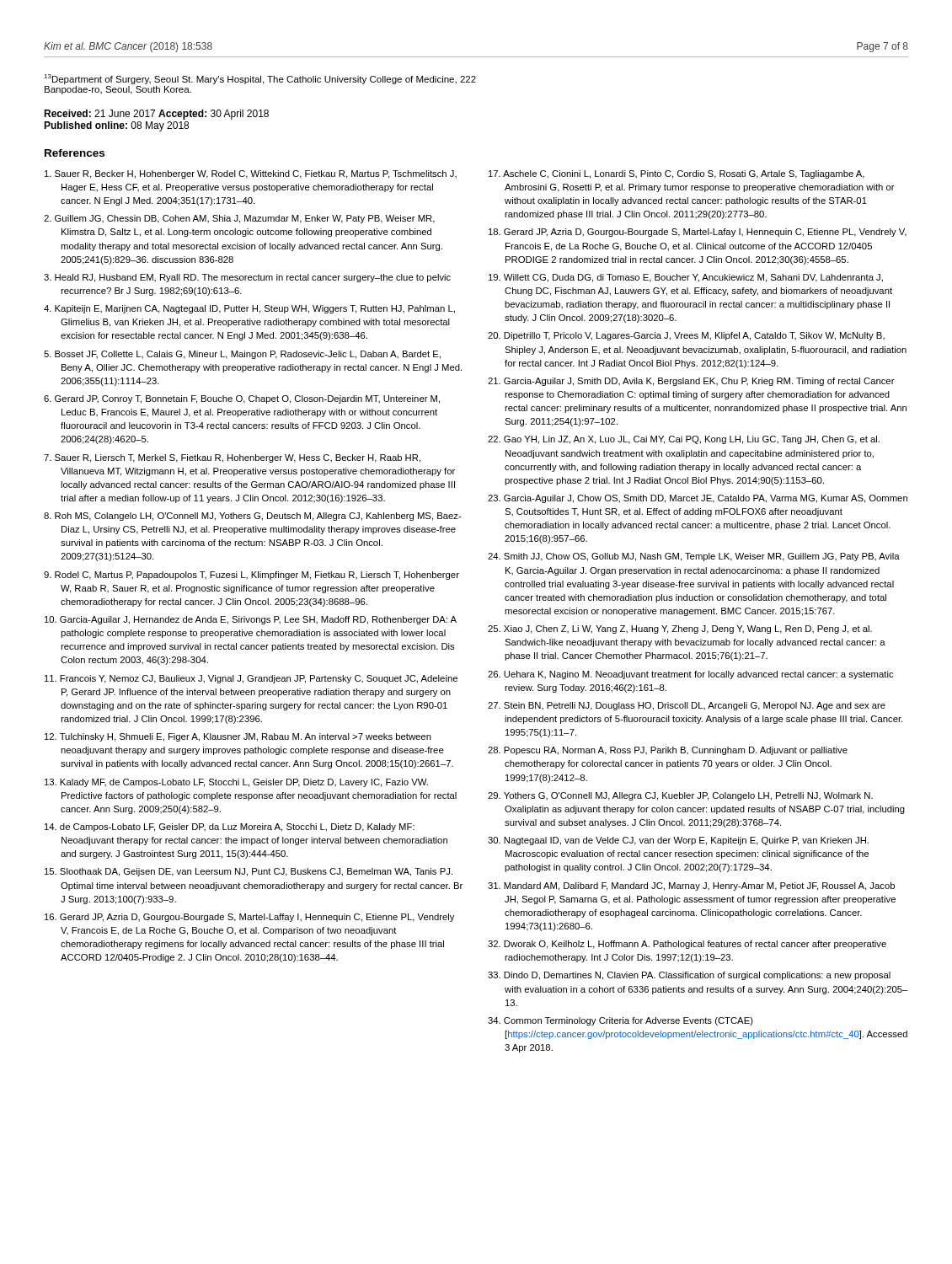Locate the passage starting "4. Kapiteijn E,"
Screen dimensions: 1264x952
click(x=250, y=322)
